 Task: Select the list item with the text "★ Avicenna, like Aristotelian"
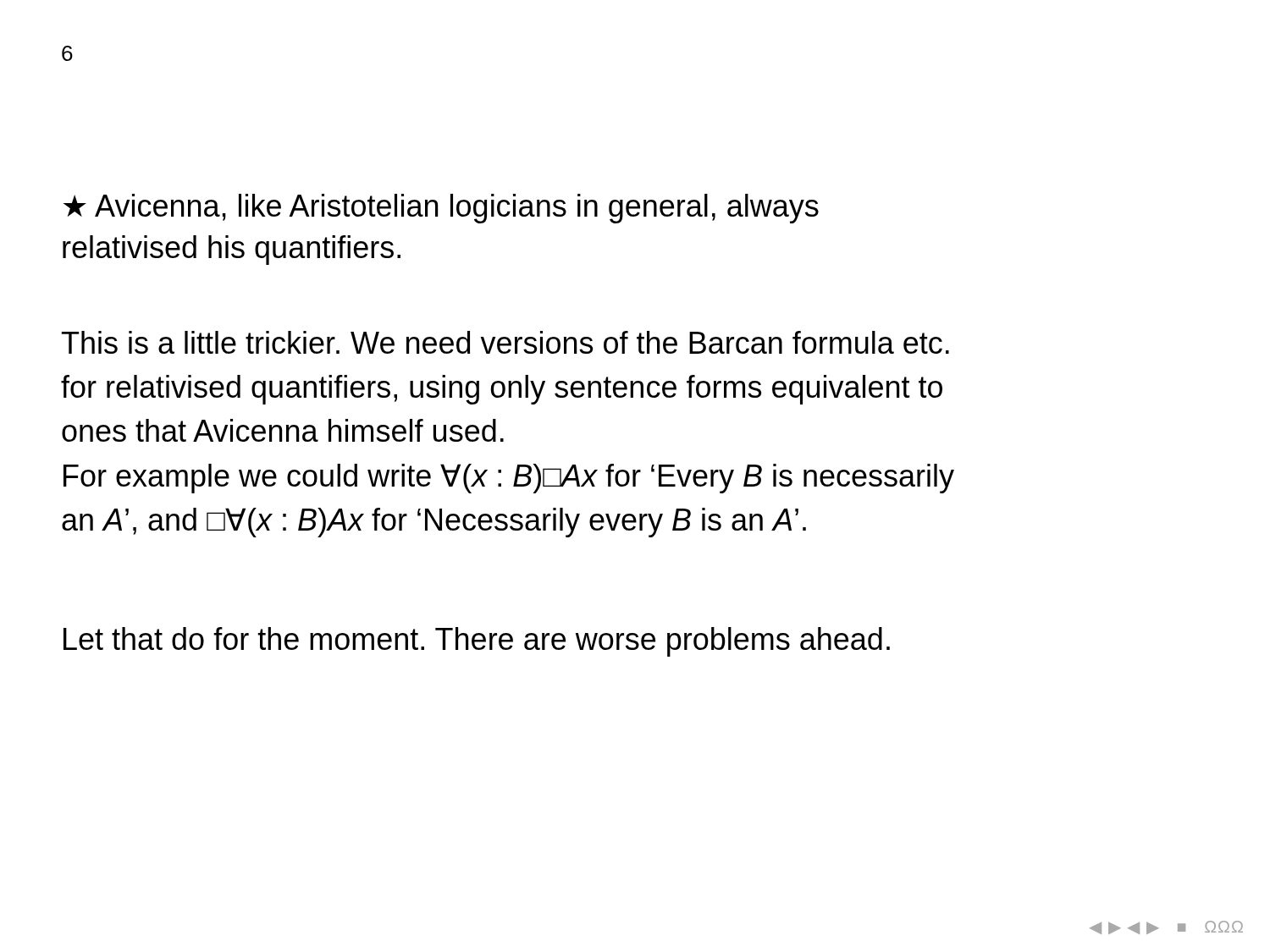pyautogui.click(x=440, y=227)
